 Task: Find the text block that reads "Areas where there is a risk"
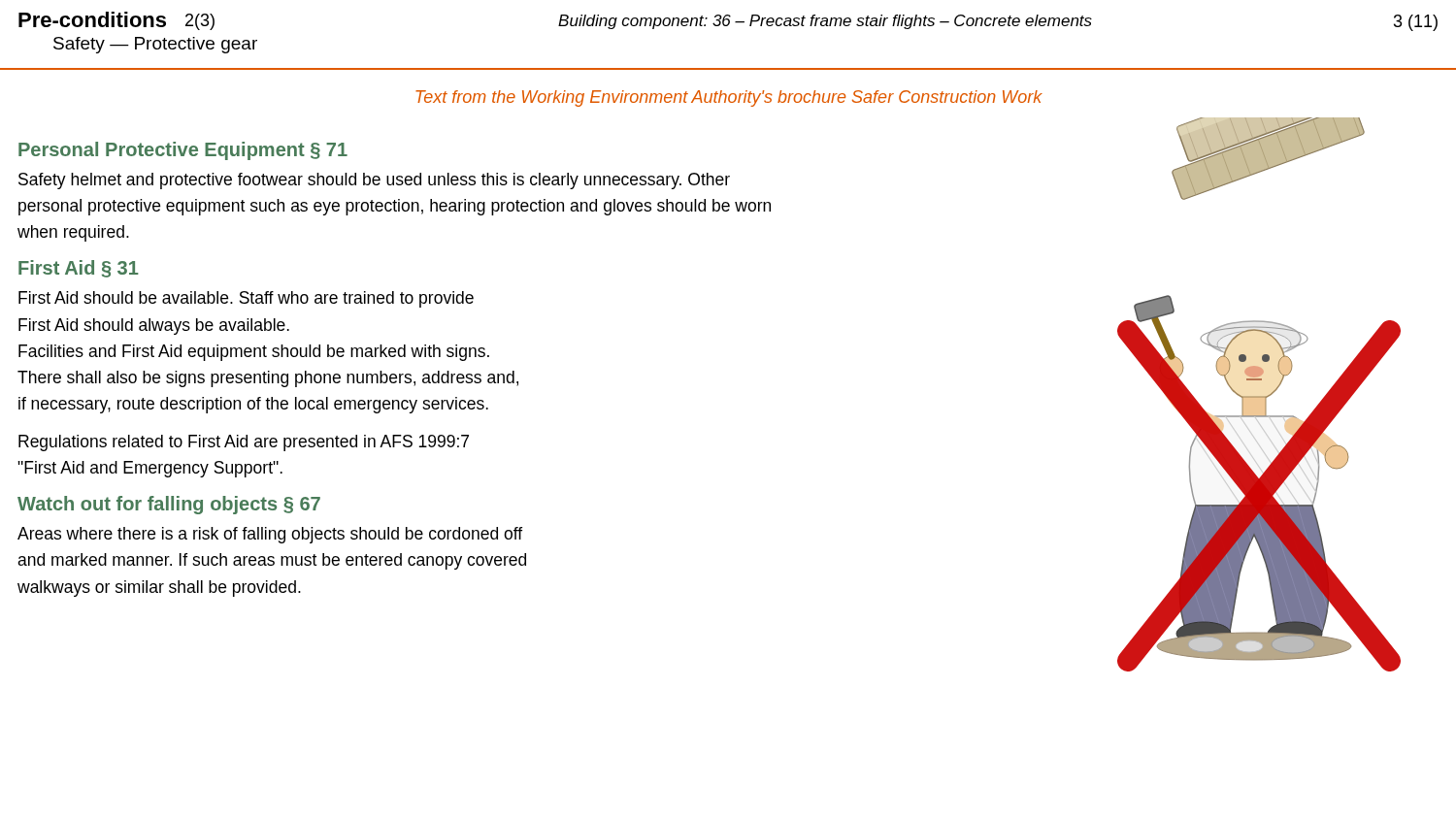click(x=272, y=560)
